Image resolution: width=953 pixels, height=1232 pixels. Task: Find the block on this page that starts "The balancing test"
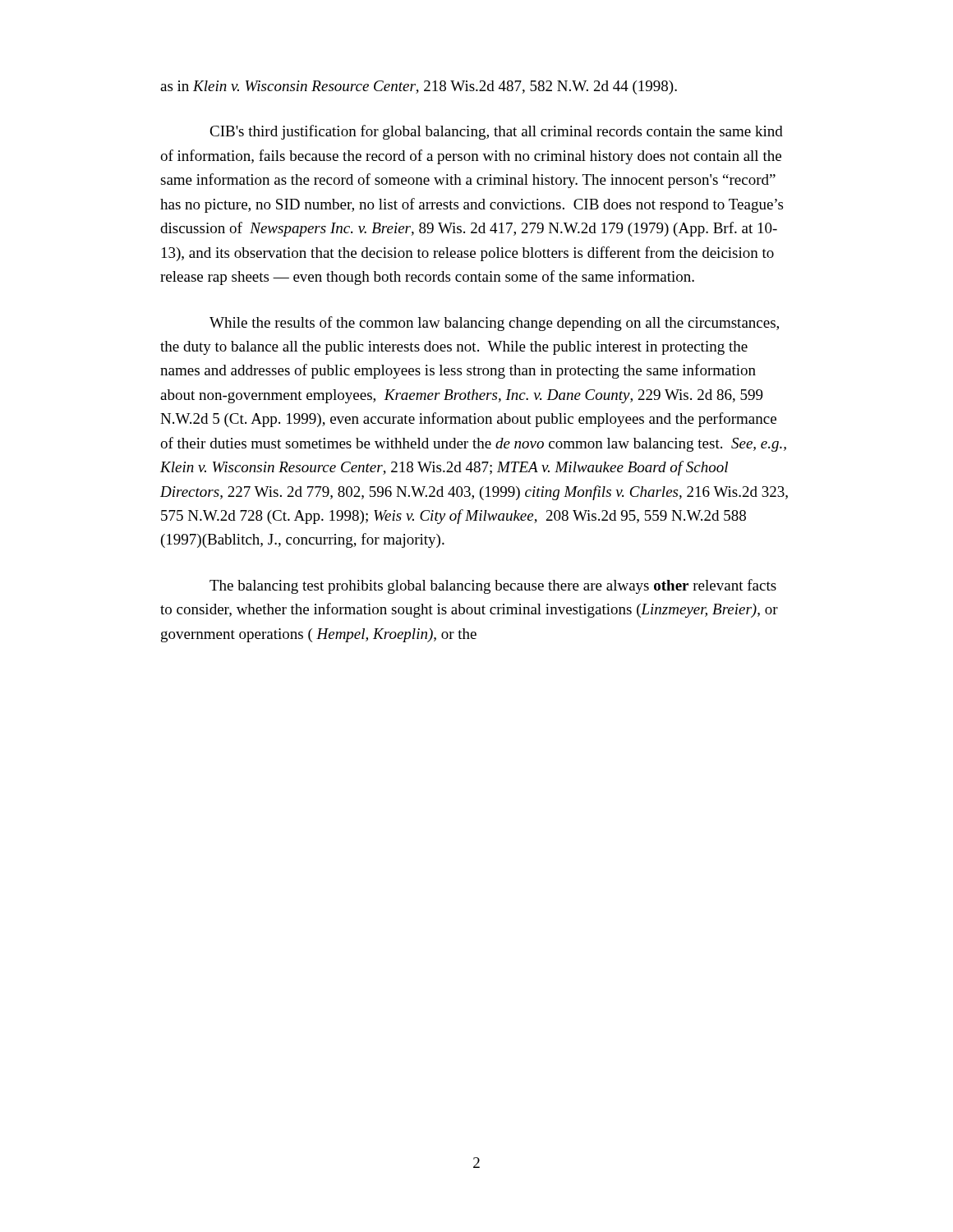point(474,609)
